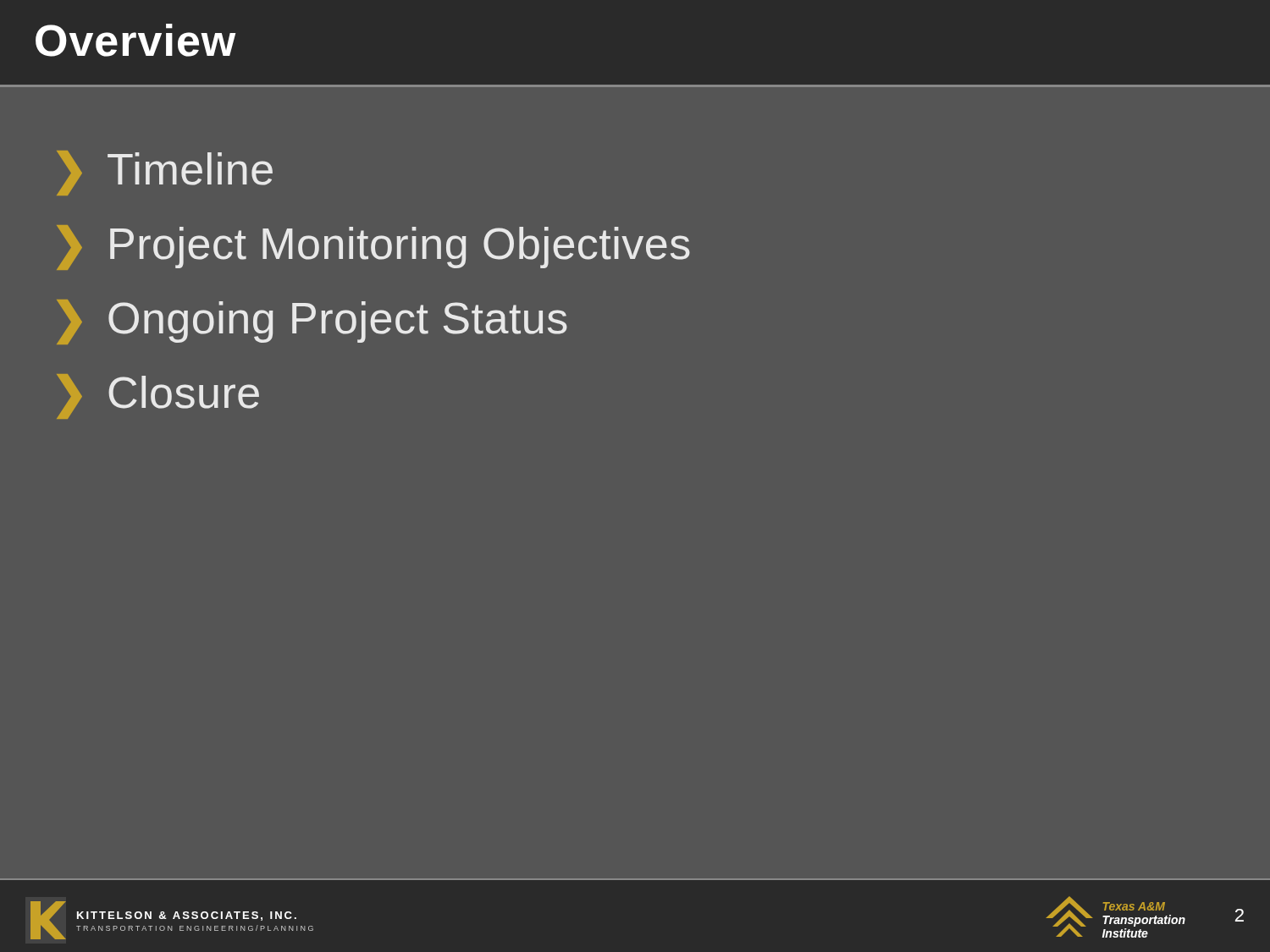Find "❯ Ongoing Project Status" on this page
Image resolution: width=1270 pixels, height=952 pixels.
click(x=310, y=318)
